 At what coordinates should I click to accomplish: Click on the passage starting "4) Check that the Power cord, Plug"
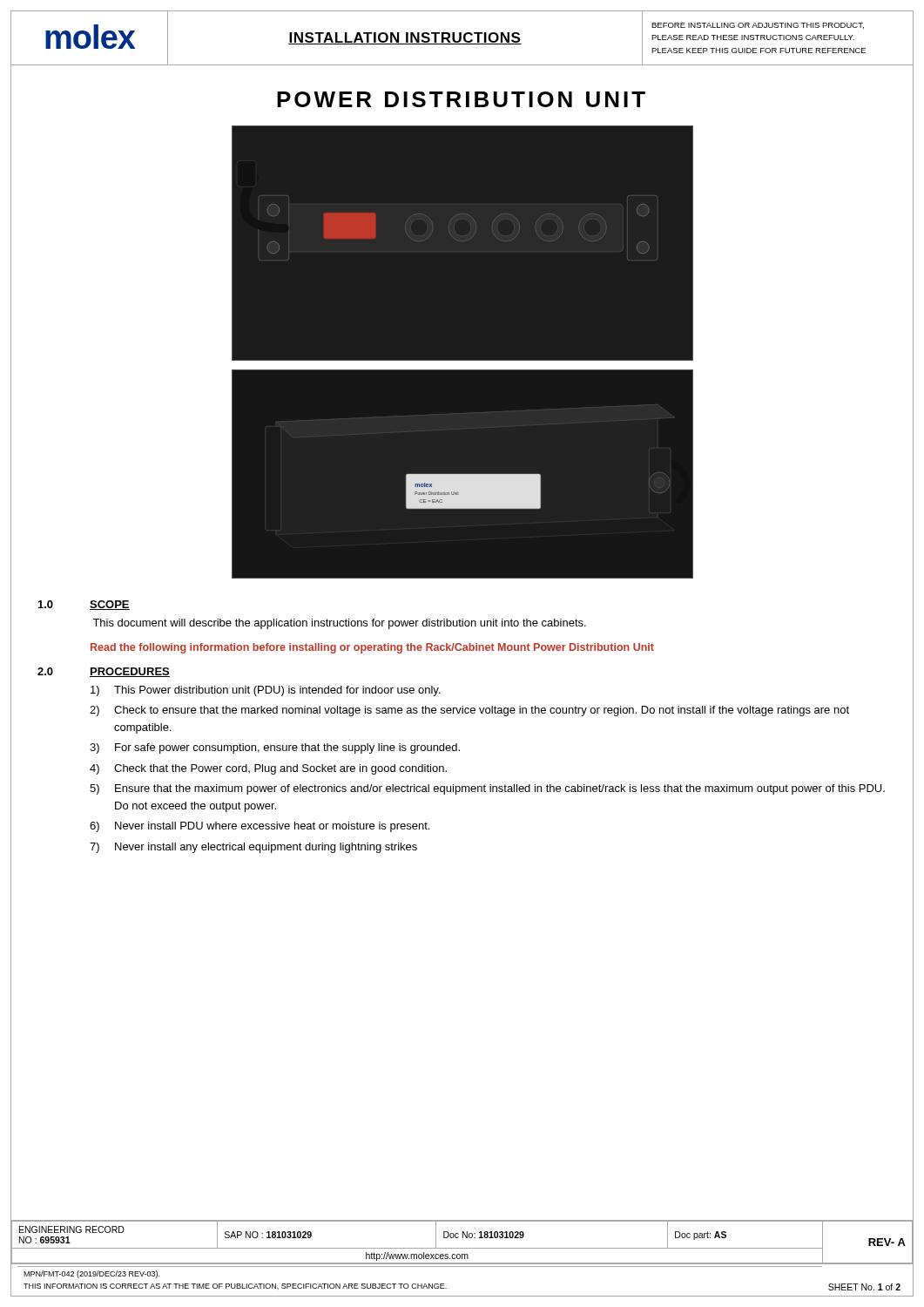click(x=268, y=769)
